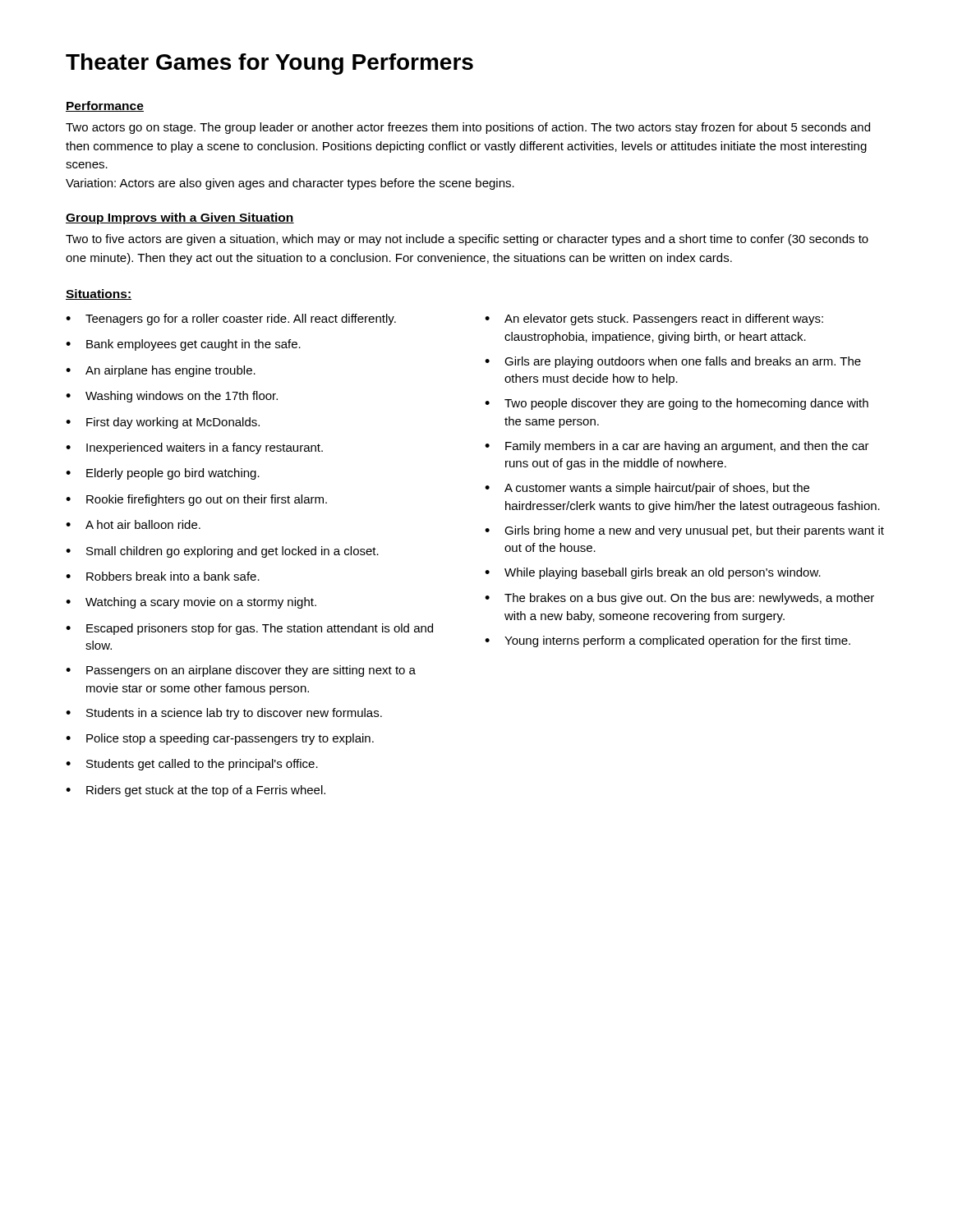Find the list item containing "• Passengers on"
Image resolution: width=953 pixels, height=1232 pixels.
click(x=259, y=679)
